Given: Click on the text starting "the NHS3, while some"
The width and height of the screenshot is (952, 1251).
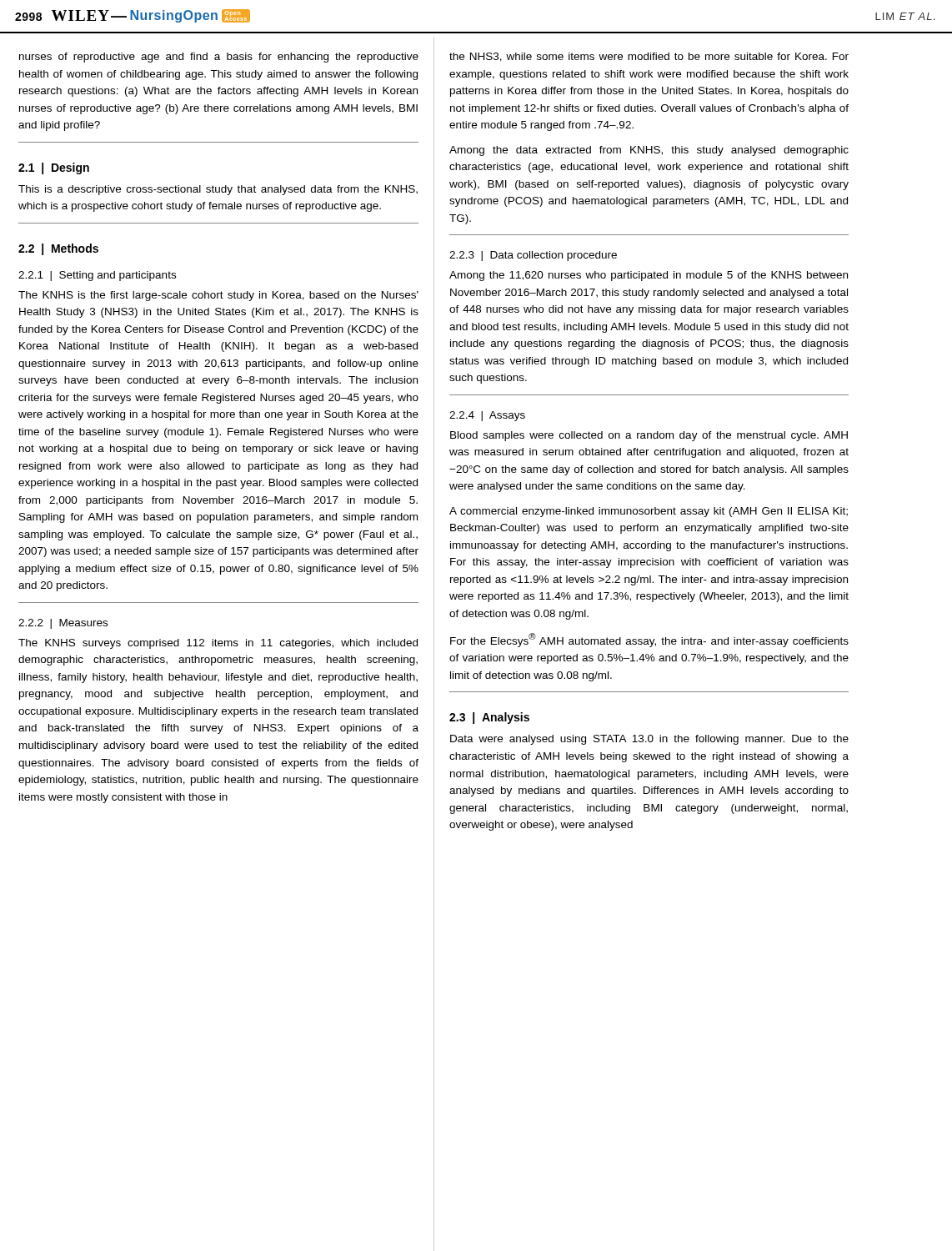Looking at the screenshot, I should point(649,138).
